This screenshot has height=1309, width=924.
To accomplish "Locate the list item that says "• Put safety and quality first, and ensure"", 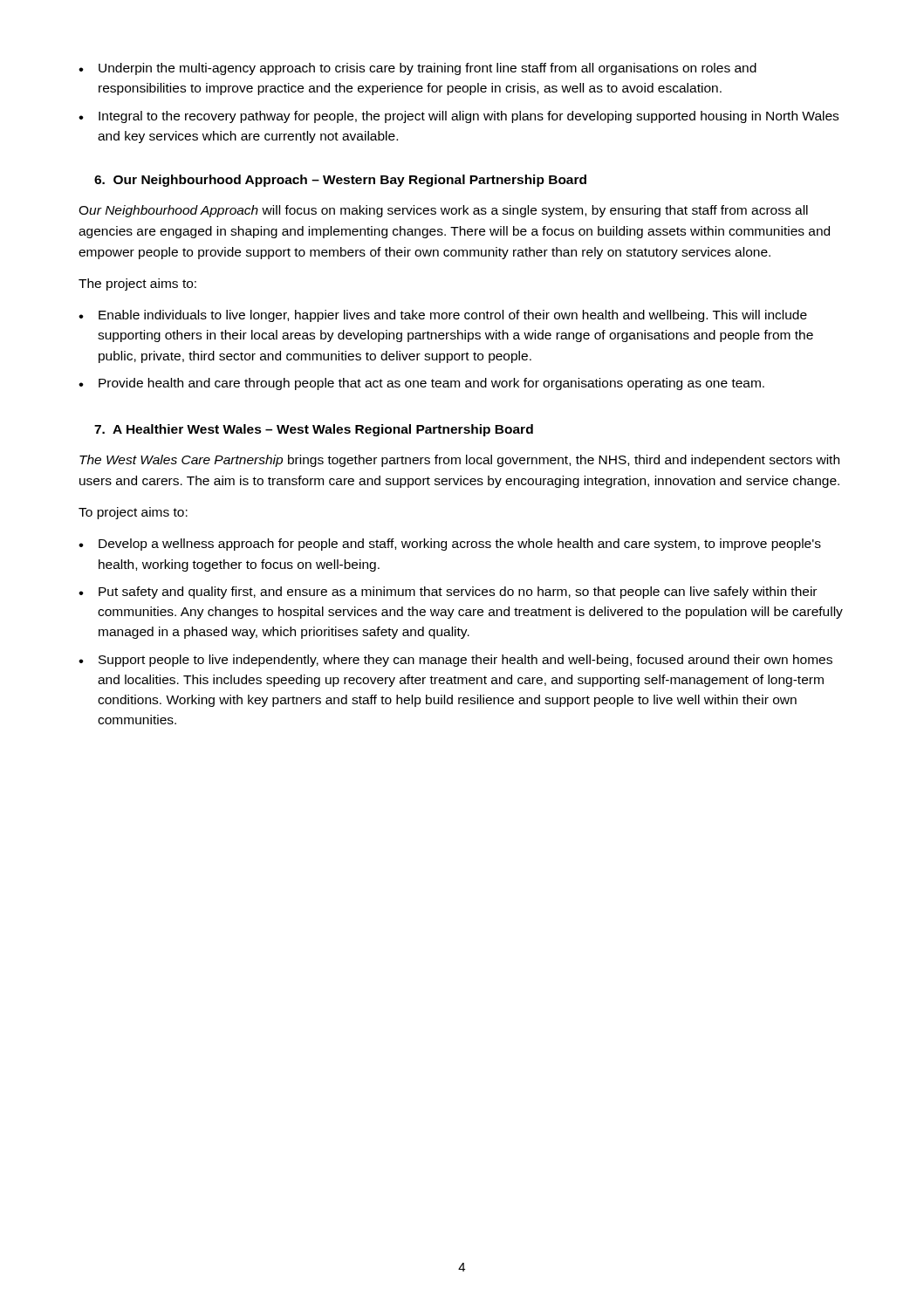I will [x=462, y=611].
